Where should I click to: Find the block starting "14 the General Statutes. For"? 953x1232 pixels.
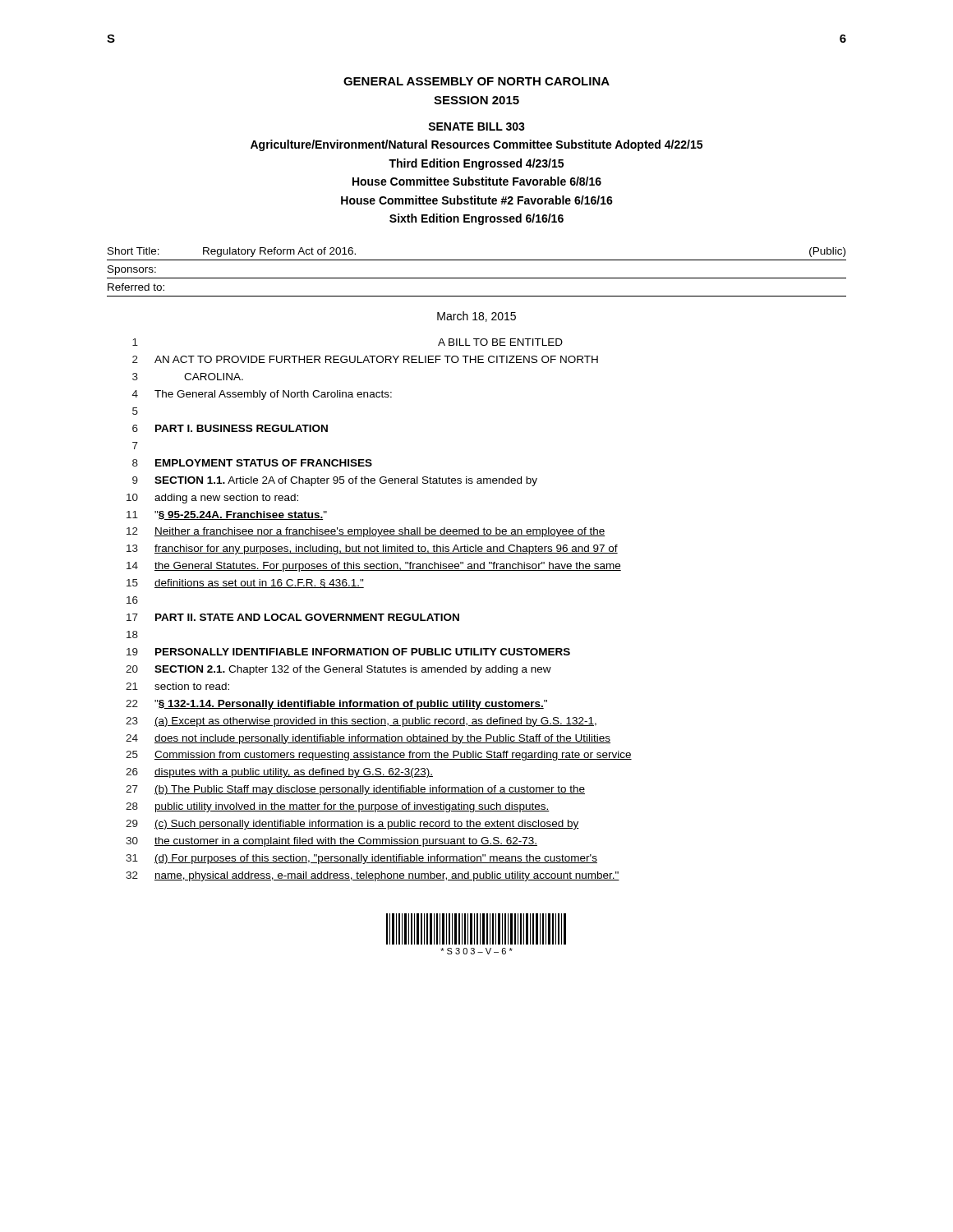[476, 567]
